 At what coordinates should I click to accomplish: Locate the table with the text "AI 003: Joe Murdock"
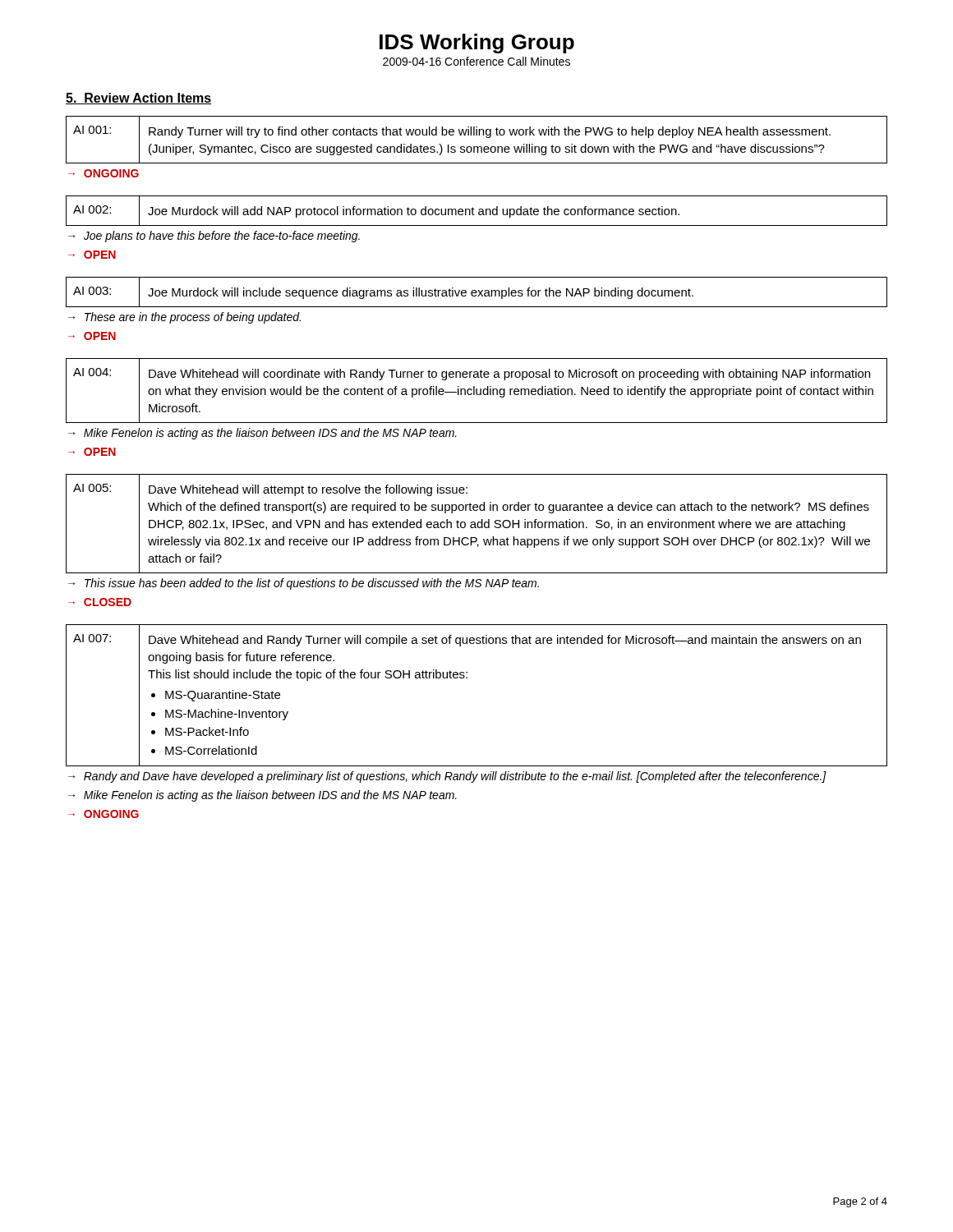(x=476, y=292)
